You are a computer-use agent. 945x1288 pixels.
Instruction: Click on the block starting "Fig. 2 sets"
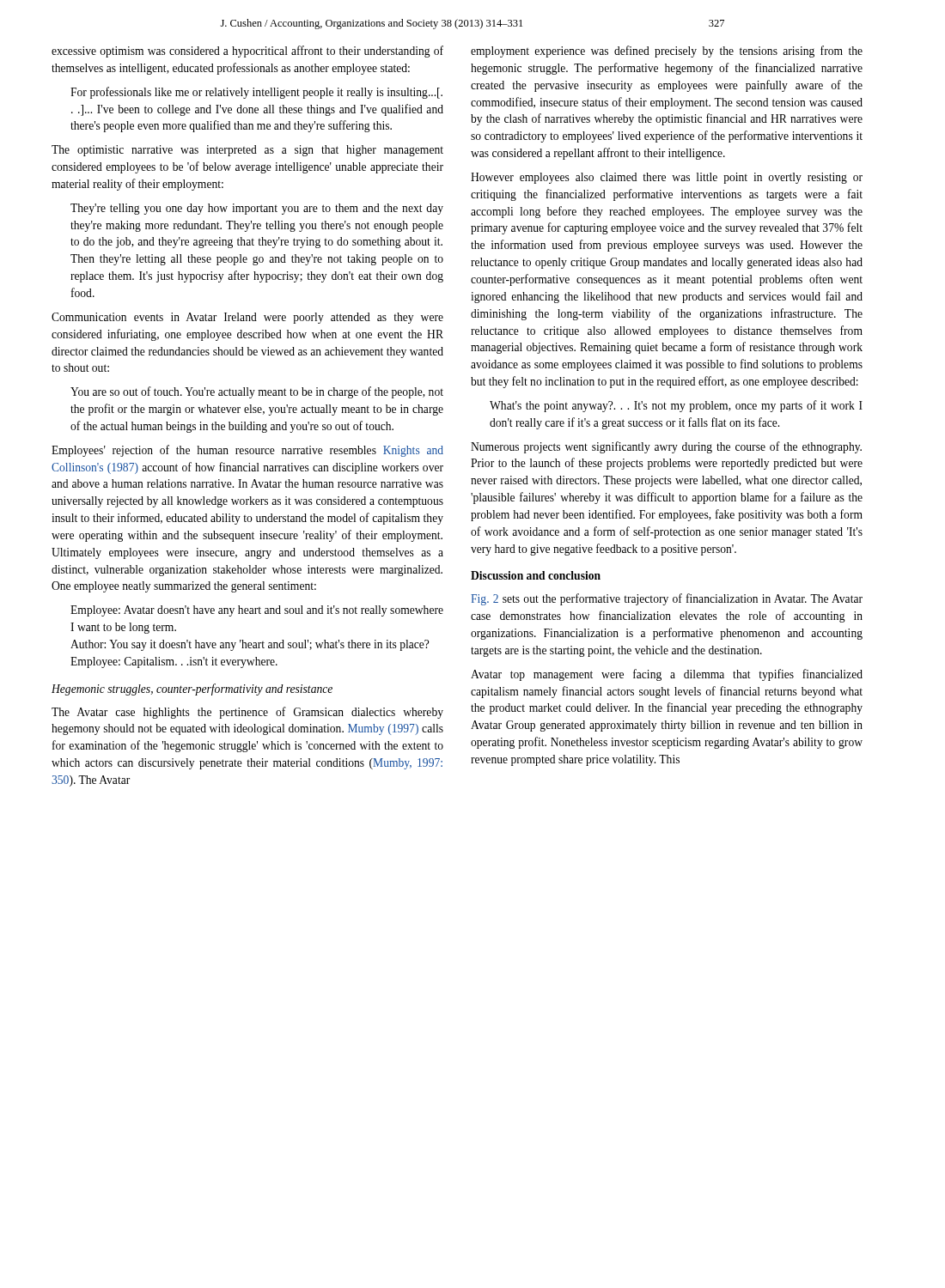coord(667,625)
